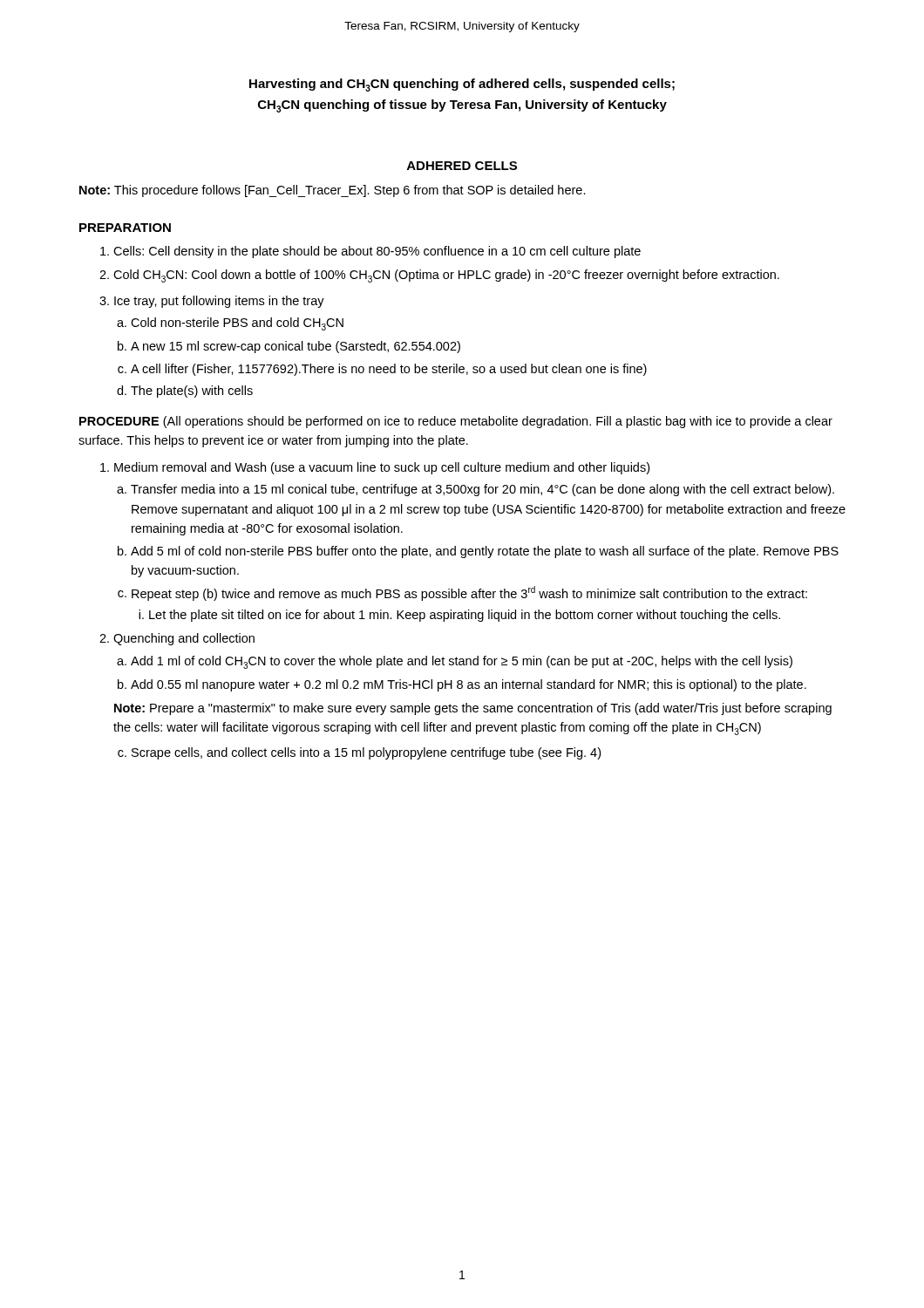Screen dimensions: 1308x924
Task: Where is the title that starts "Harvesting and CH3CN quenching of adhered cells, suspended"?
Action: tap(462, 95)
